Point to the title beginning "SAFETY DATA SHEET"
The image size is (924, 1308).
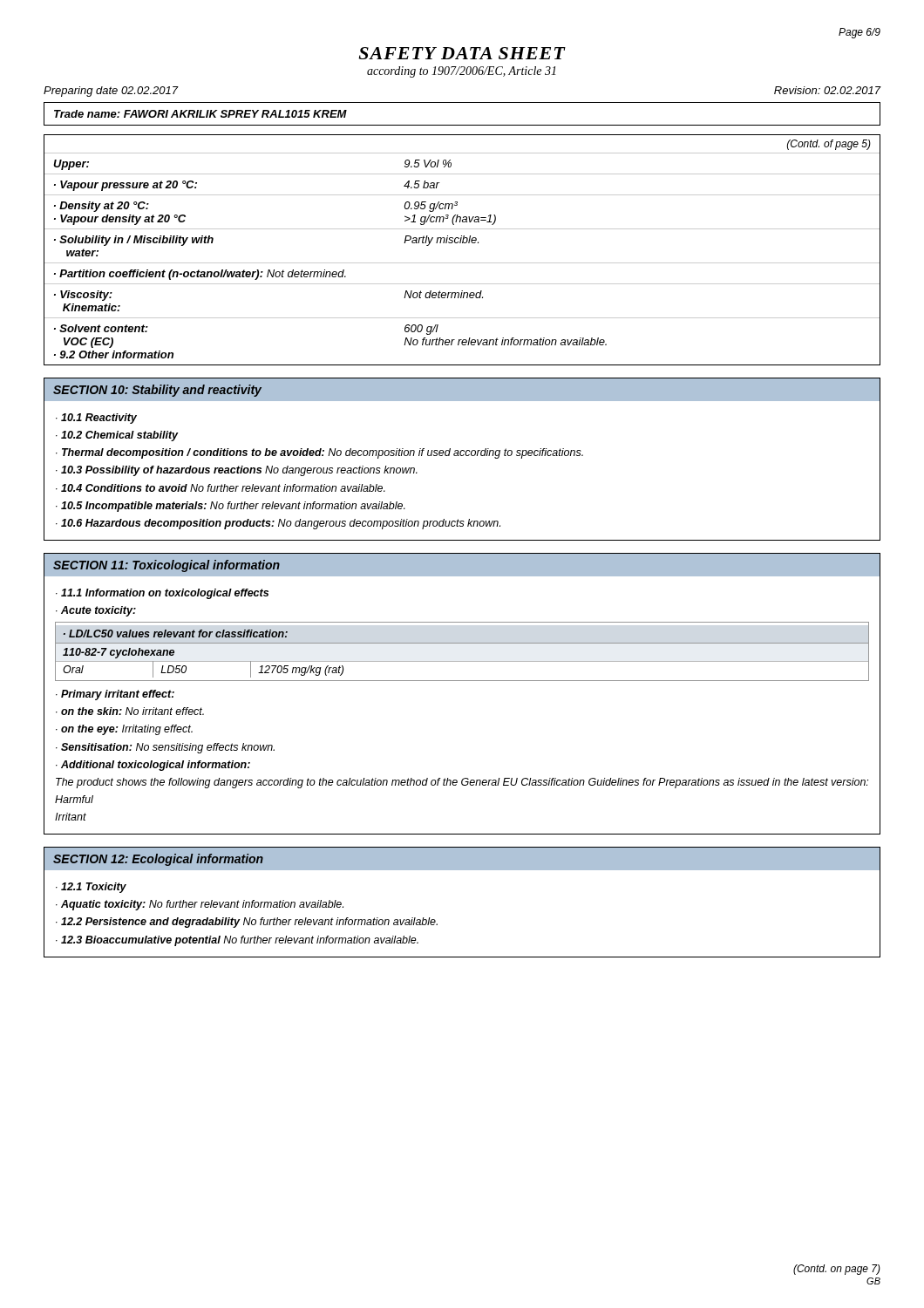462,60
